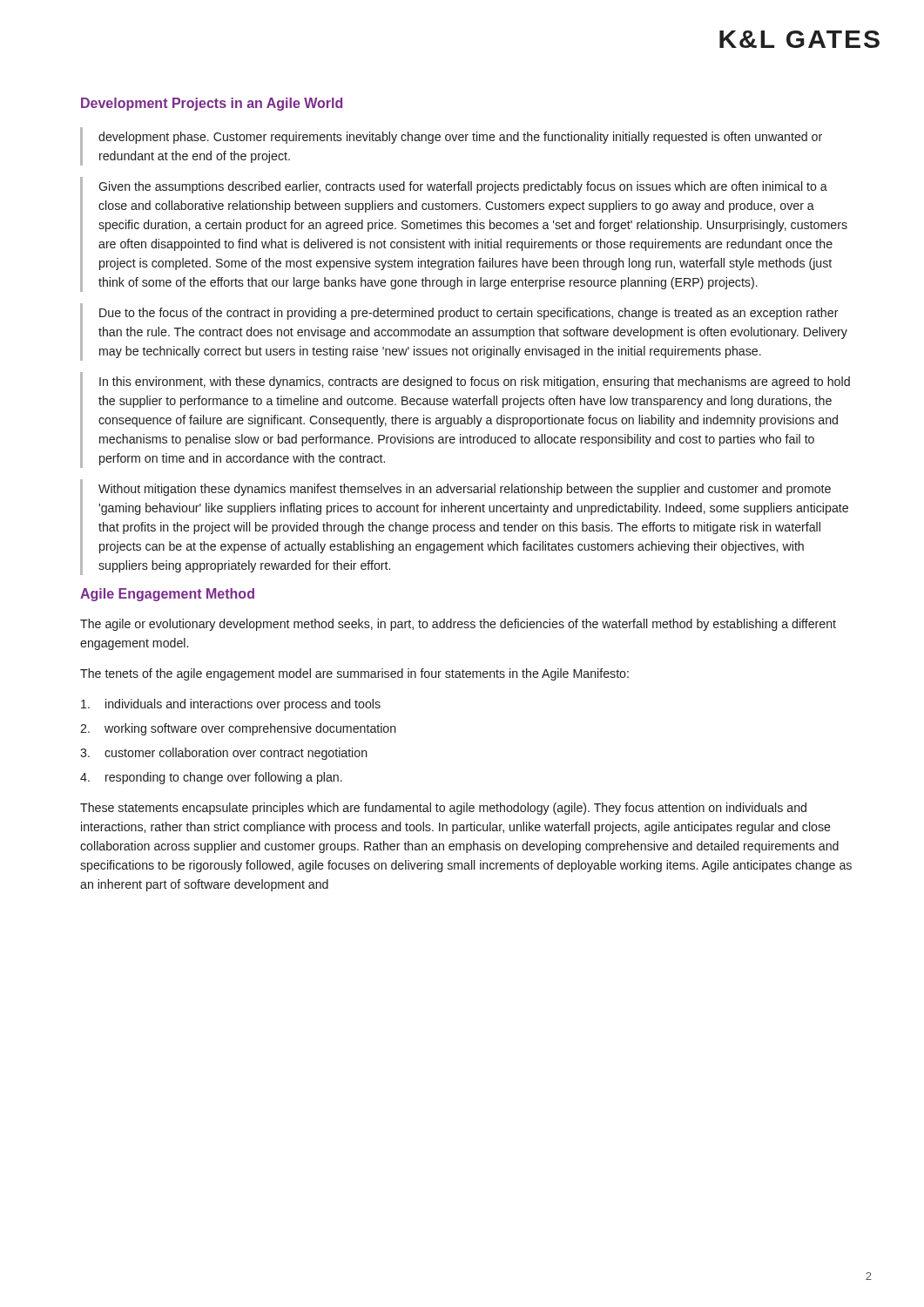Select the passage starting "2. working software"
The height and width of the screenshot is (1307, 924).
[238, 728]
